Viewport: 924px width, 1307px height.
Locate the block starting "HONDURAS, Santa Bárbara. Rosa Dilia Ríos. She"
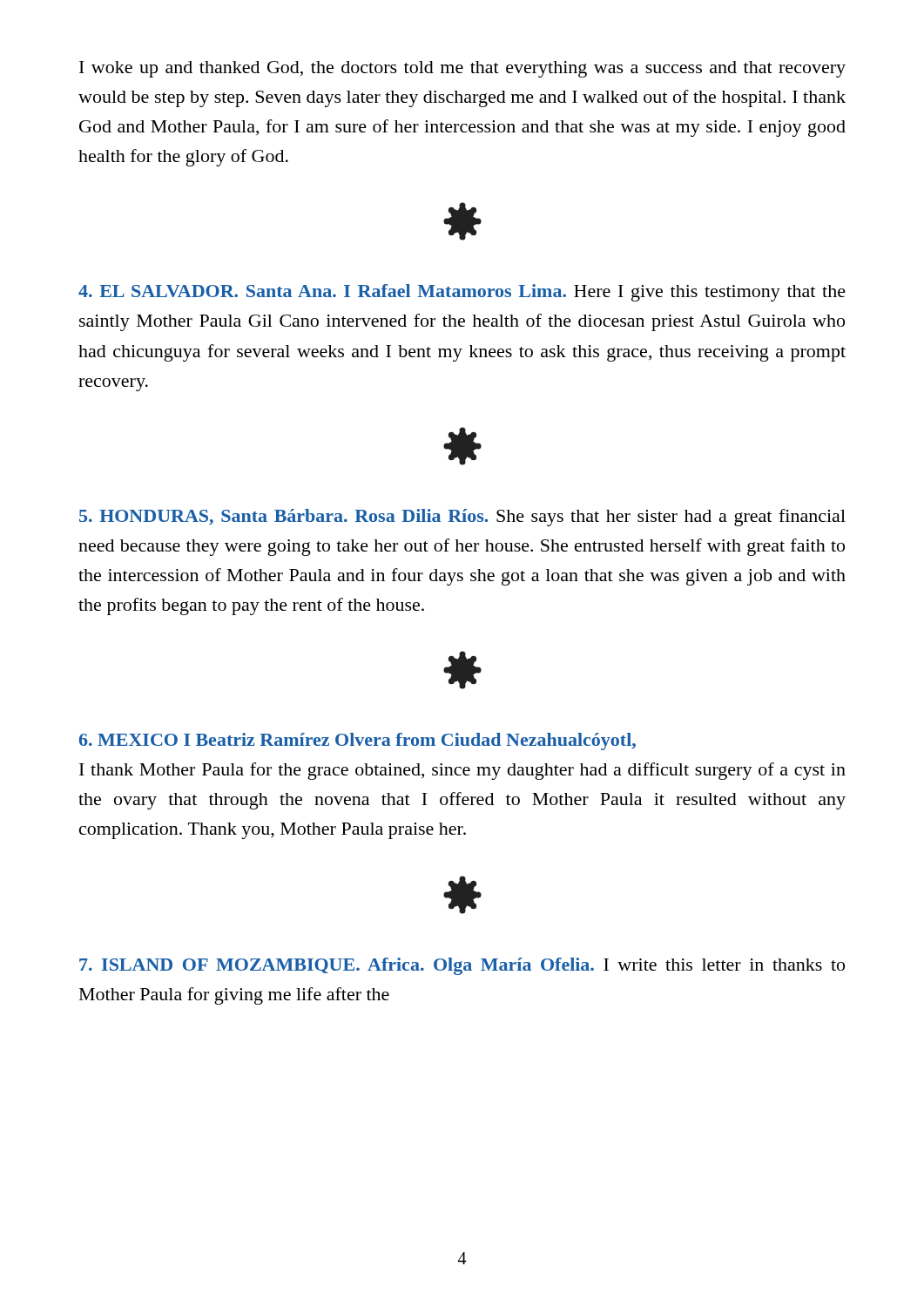(x=462, y=560)
